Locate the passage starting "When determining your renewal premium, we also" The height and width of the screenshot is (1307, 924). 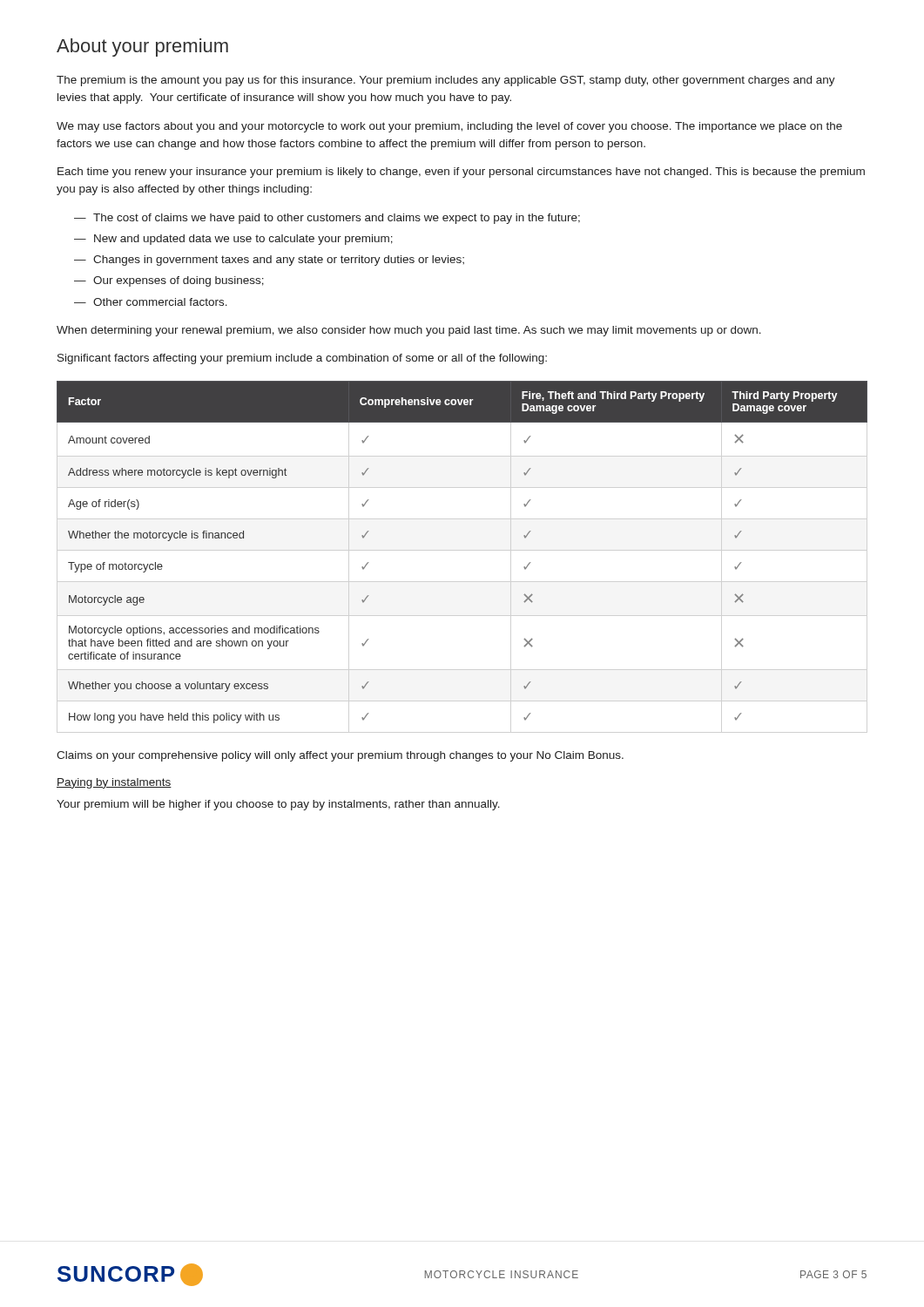coord(409,330)
